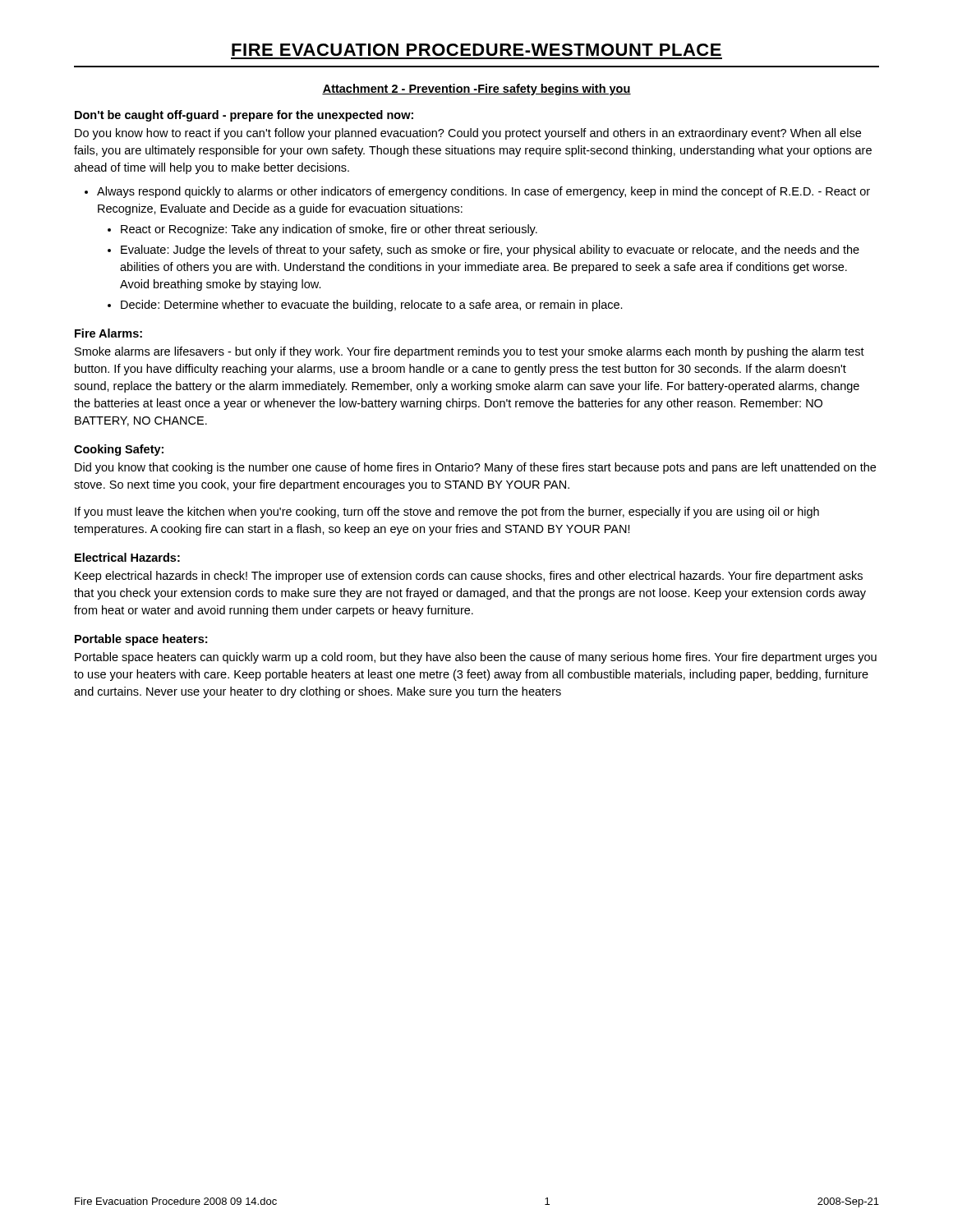Click on the section header with the text "Attachment 2 -"
The width and height of the screenshot is (953, 1232).
pos(476,89)
